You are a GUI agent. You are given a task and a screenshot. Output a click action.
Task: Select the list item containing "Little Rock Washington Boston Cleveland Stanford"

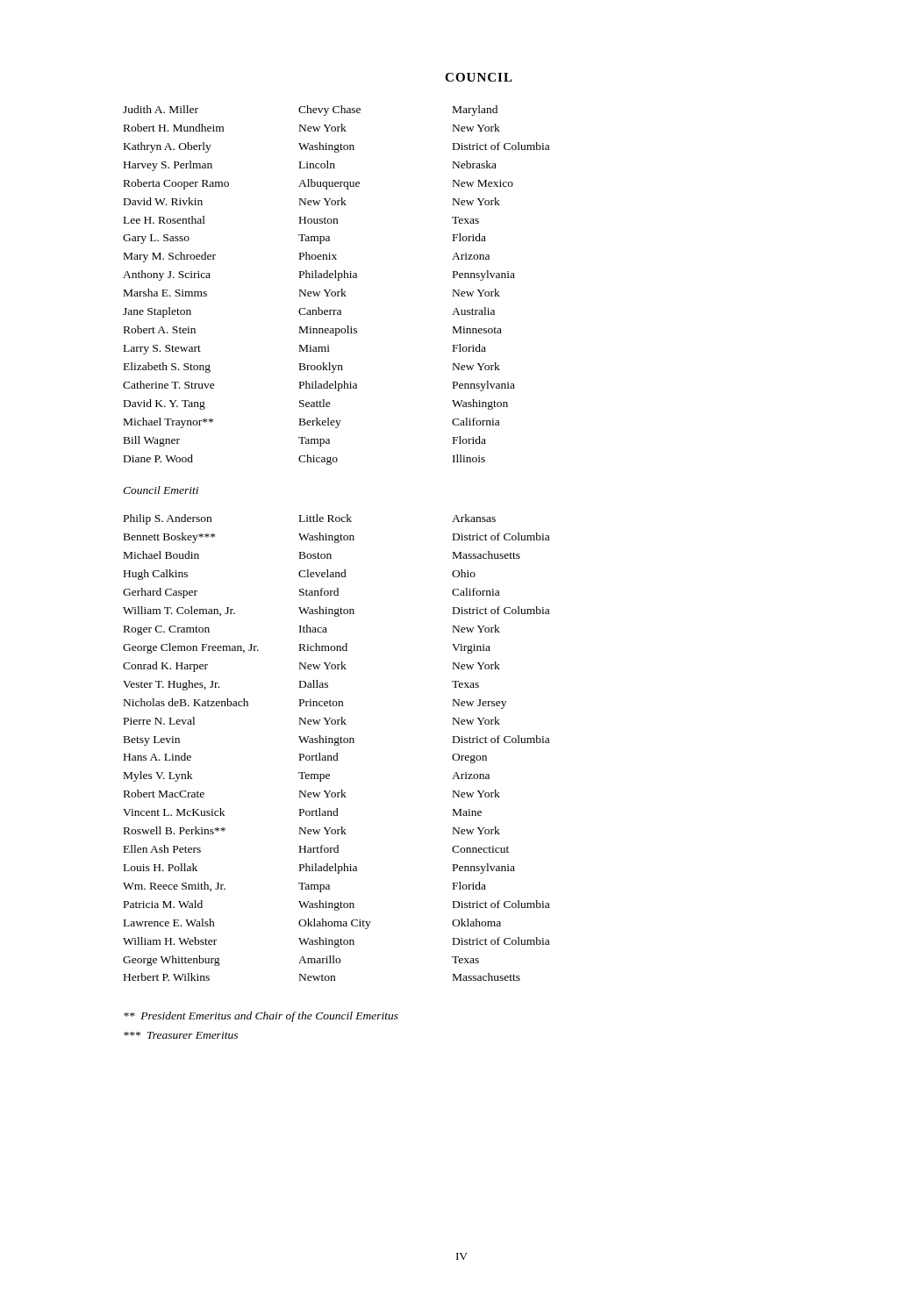click(x=326, y=518)
